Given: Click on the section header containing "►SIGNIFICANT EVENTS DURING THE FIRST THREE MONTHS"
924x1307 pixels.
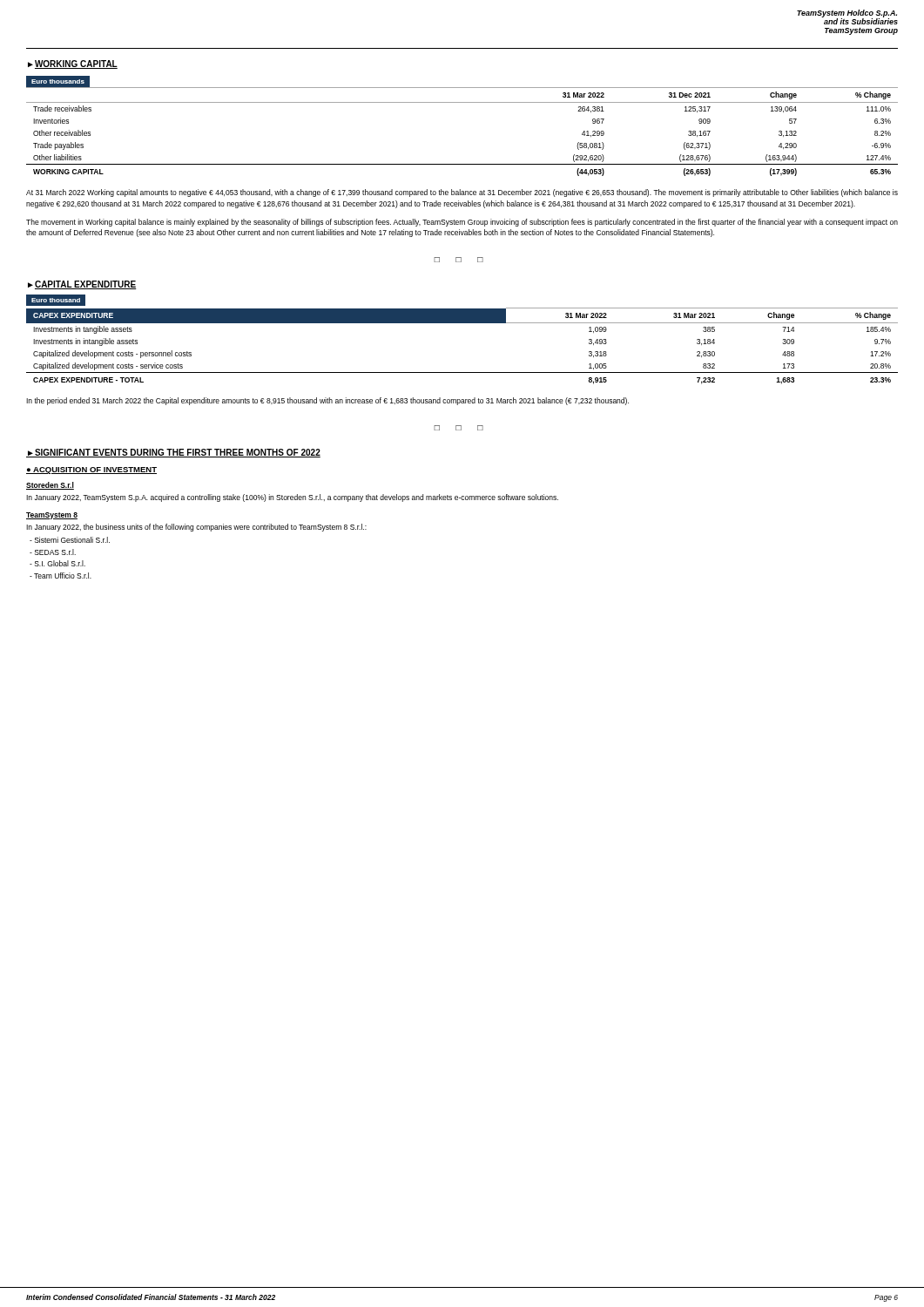Looking at the screenshot, I should 173,452.
